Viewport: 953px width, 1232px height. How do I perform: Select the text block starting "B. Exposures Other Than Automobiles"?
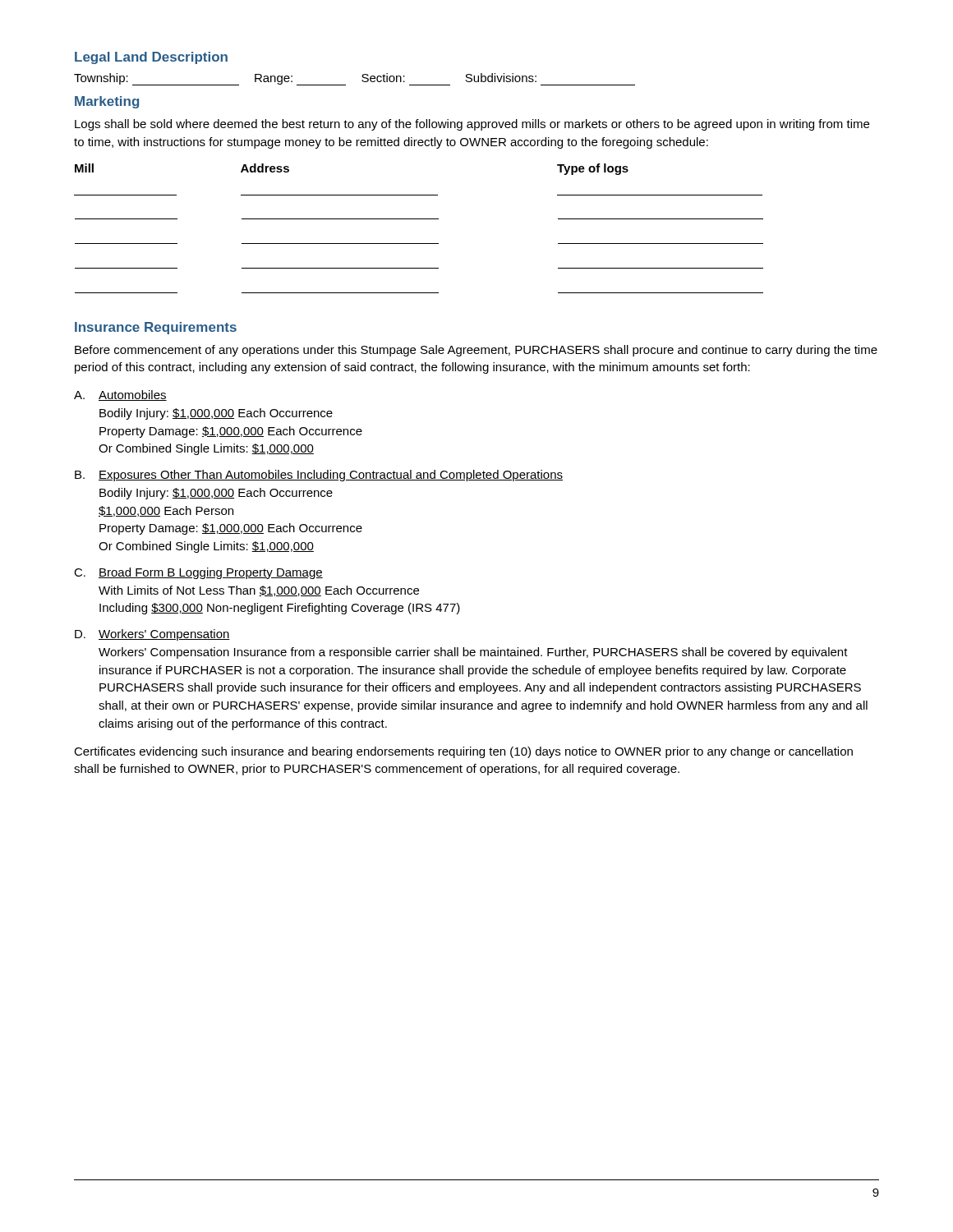pyautogui.click(x=319, y=476)
